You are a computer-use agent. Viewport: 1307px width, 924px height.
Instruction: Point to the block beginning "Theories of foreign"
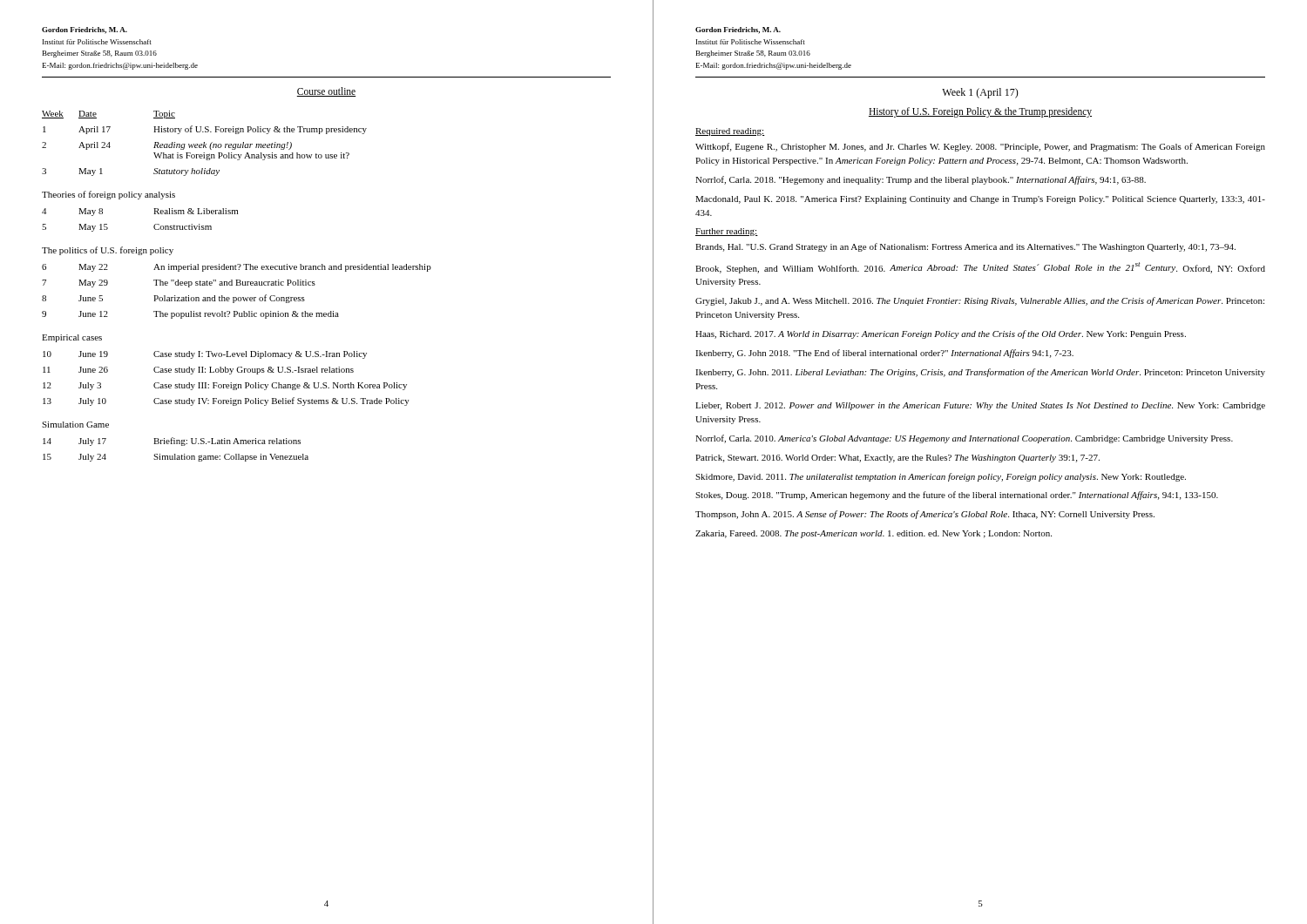(109, 194)
